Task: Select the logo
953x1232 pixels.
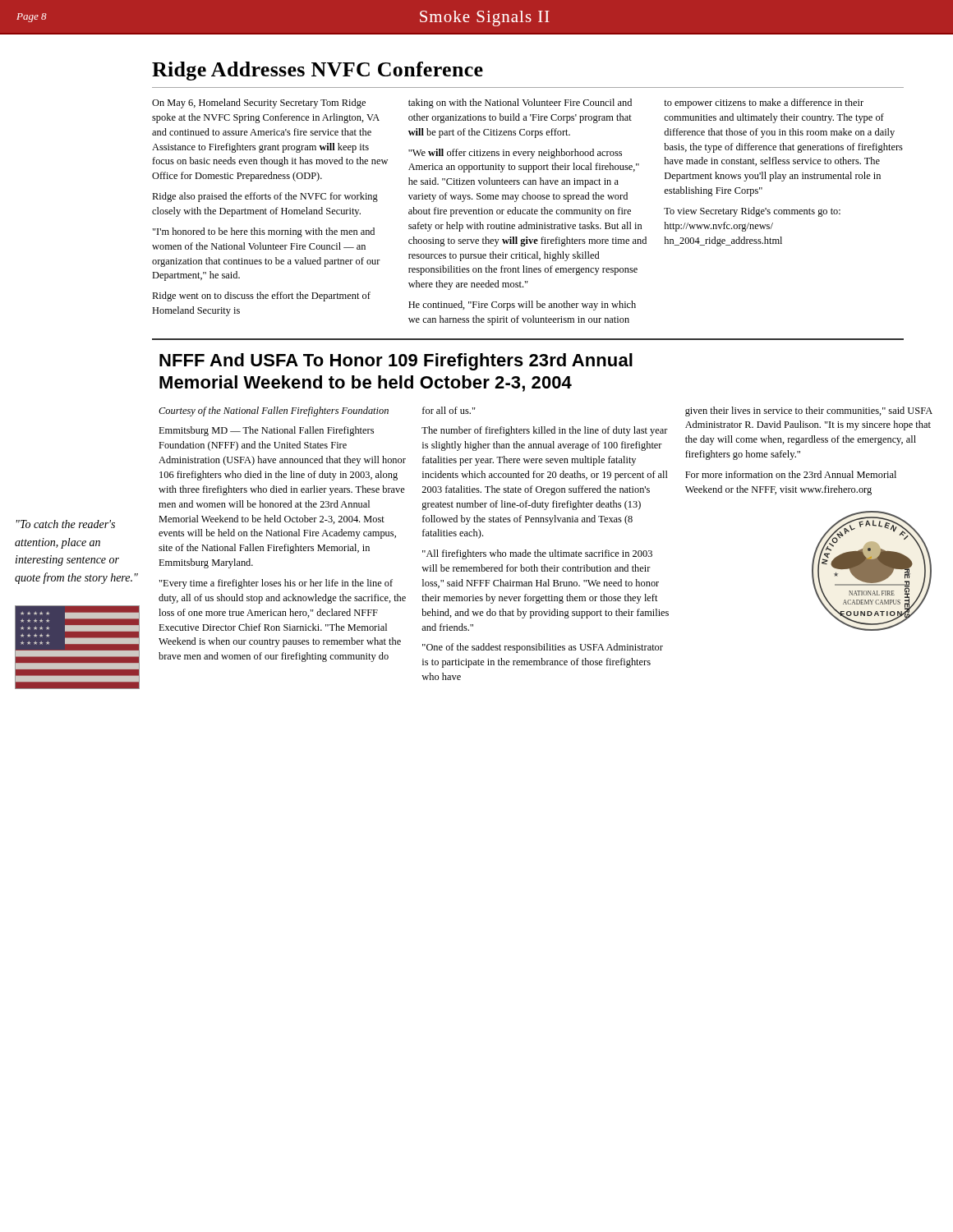Action: 809,571
